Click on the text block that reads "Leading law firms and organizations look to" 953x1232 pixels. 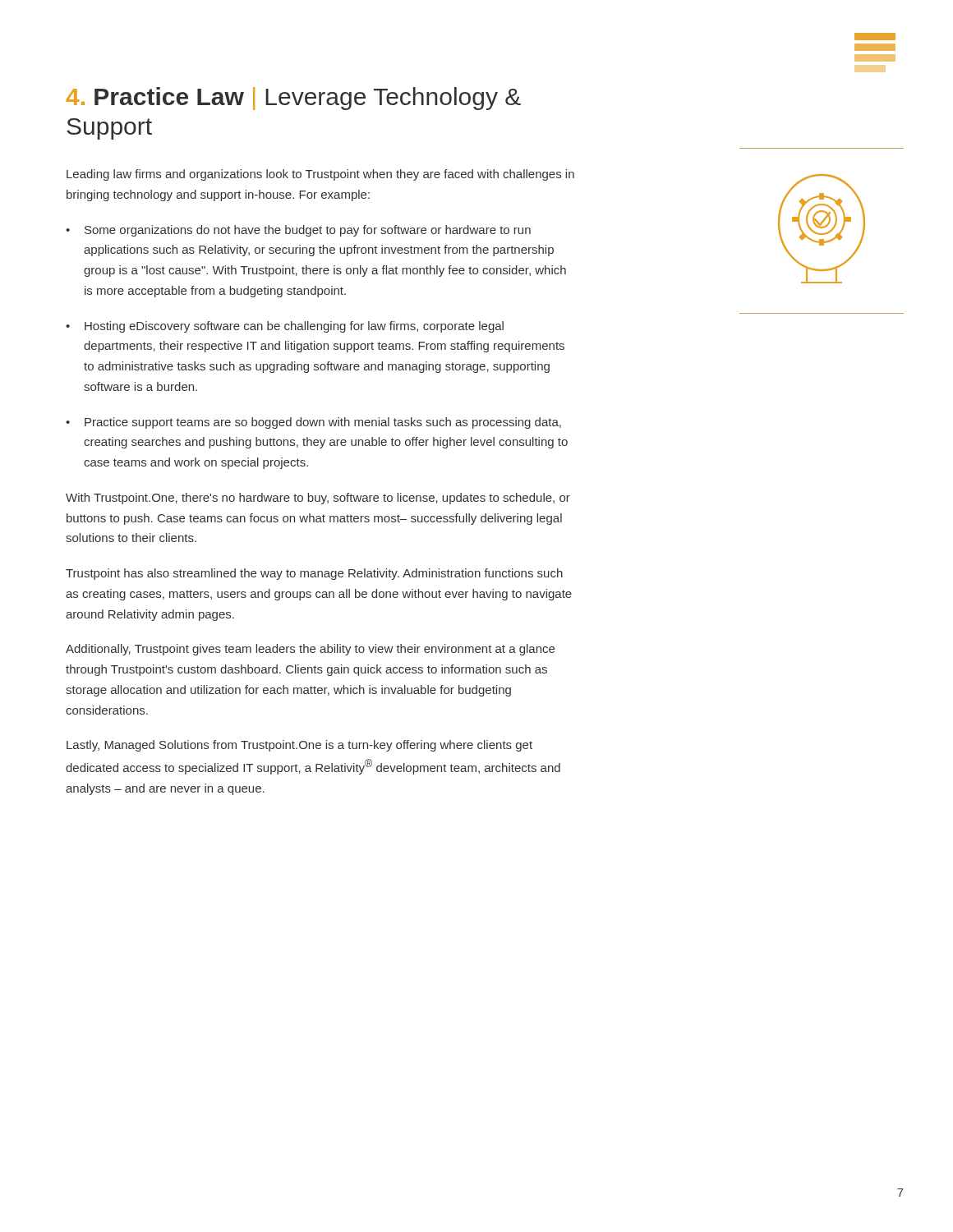pos(320,184)
